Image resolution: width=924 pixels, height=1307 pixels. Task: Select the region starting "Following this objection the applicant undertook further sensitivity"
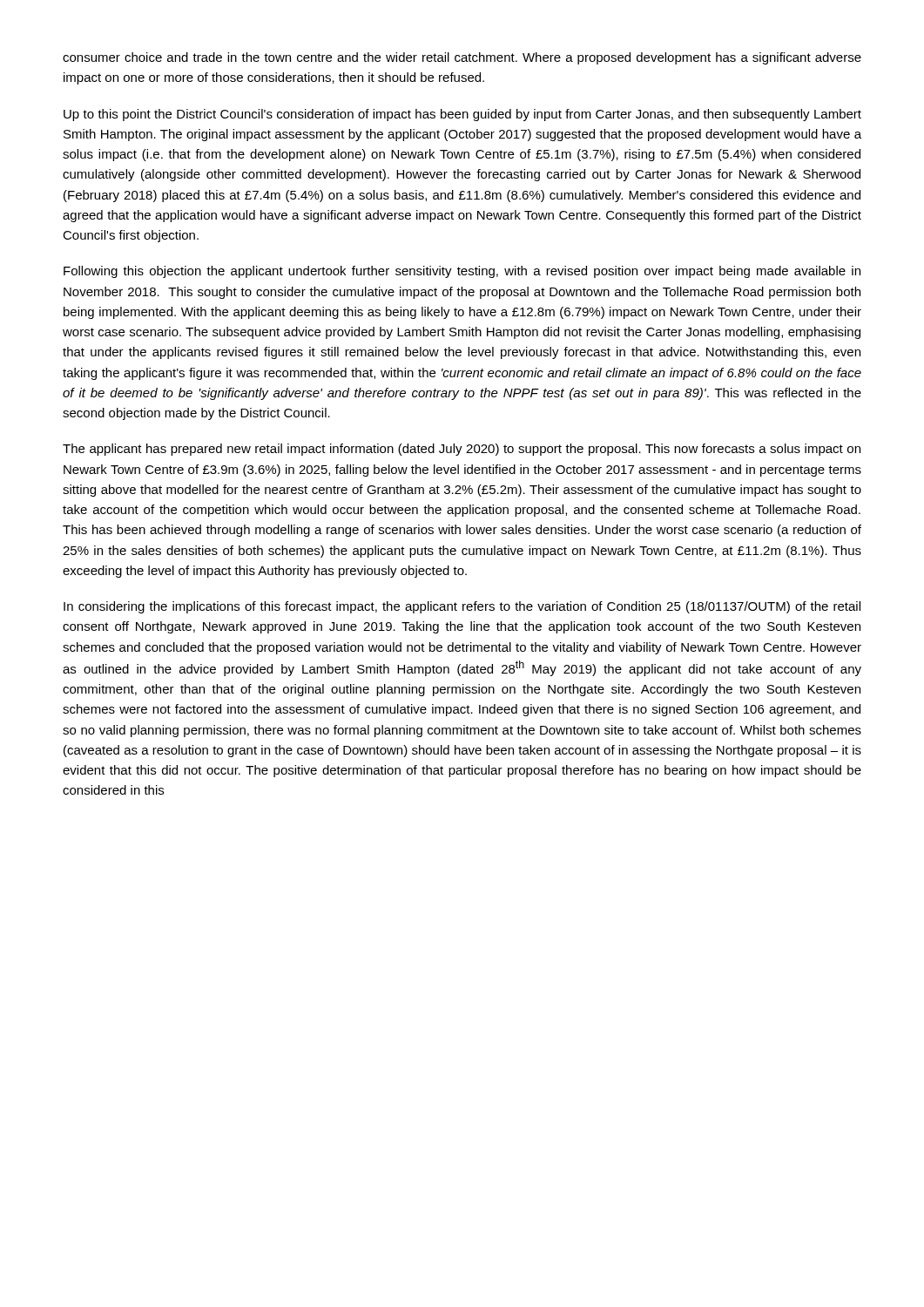[x=462, y=342]
